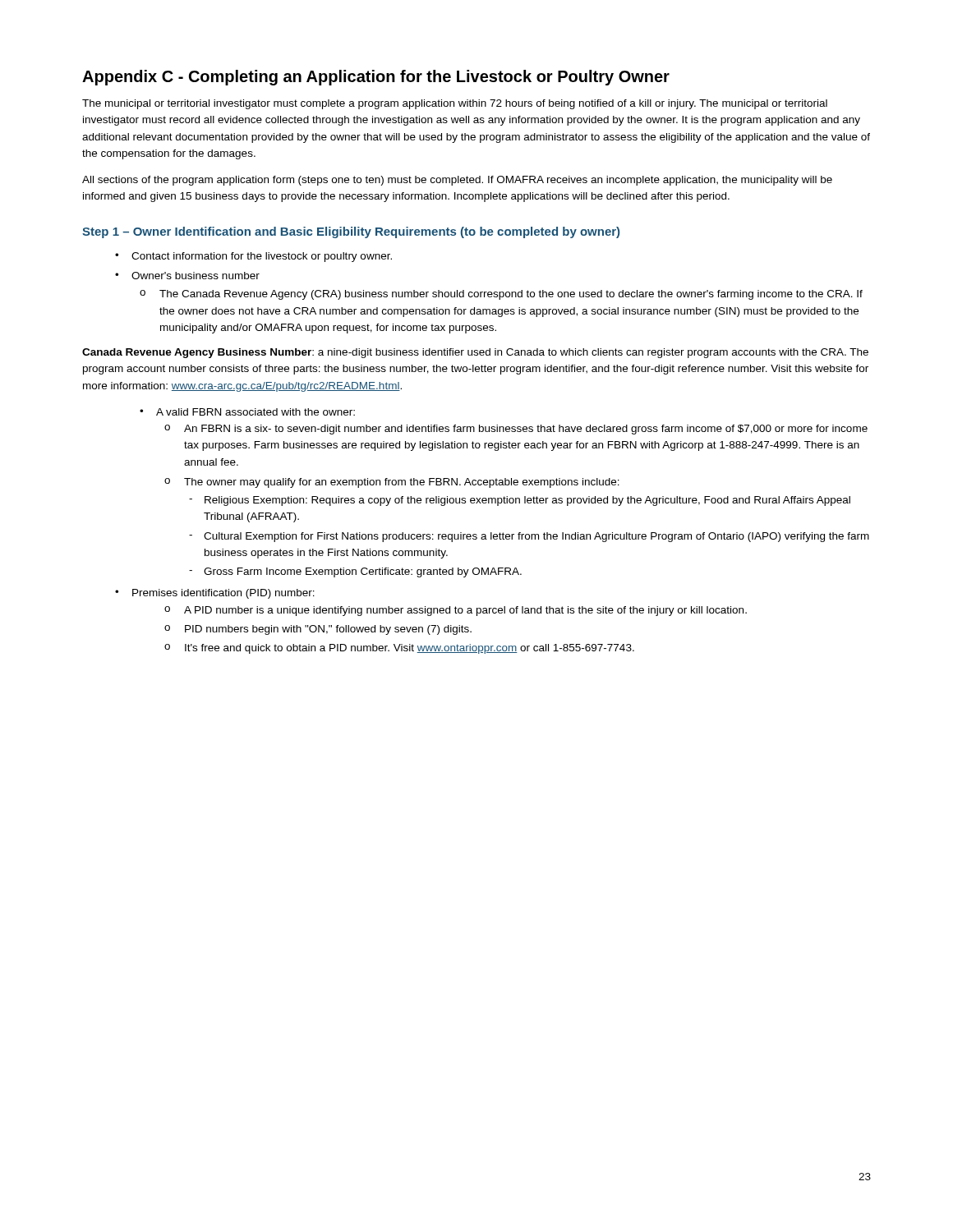Select the block starting "• A valid FBRN associated with the owner:"
Screen dimensions: 1232x953
[248, 412]
